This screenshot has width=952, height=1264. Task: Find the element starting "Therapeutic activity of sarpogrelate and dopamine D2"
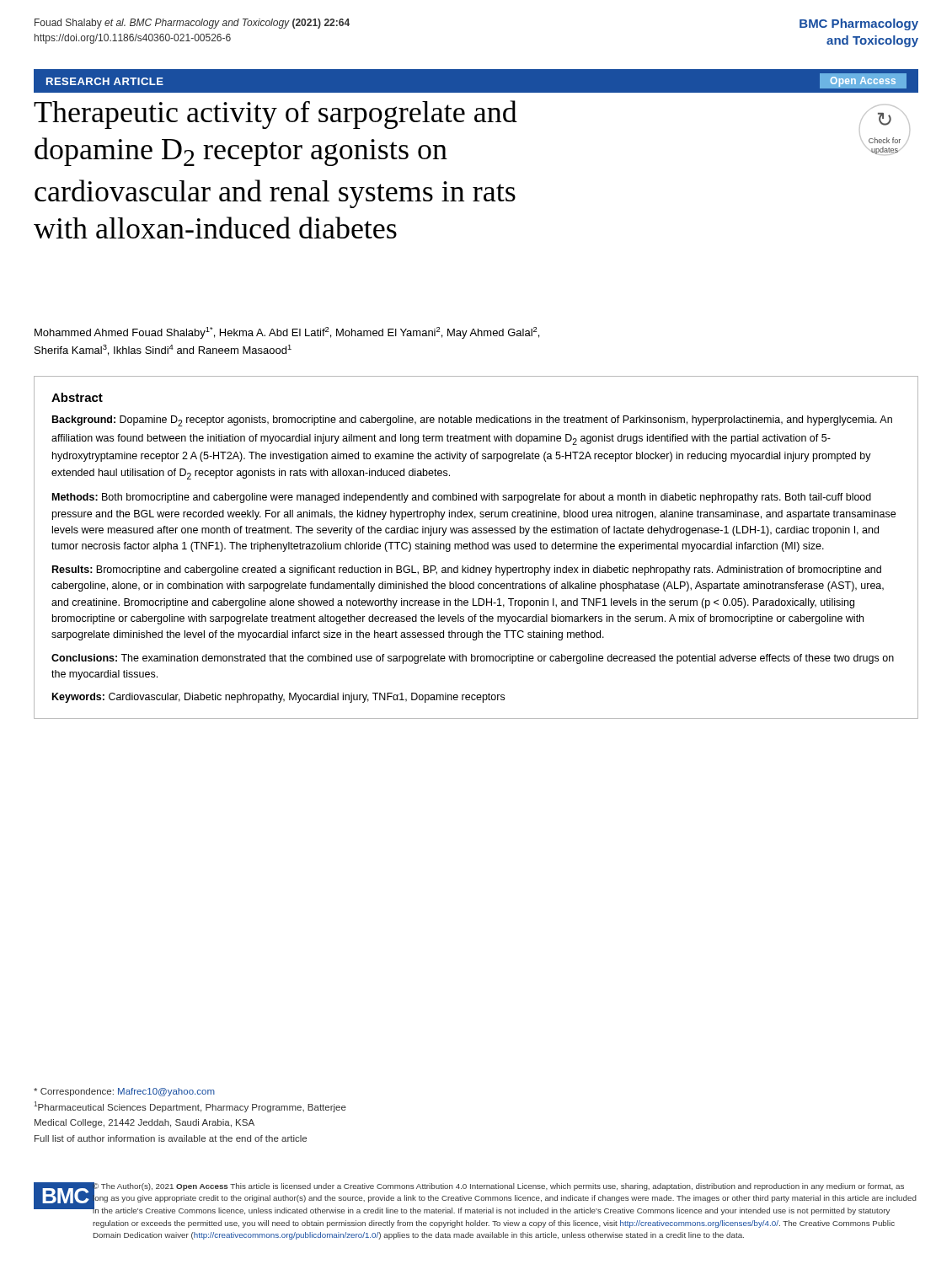[x=421, y=171]
